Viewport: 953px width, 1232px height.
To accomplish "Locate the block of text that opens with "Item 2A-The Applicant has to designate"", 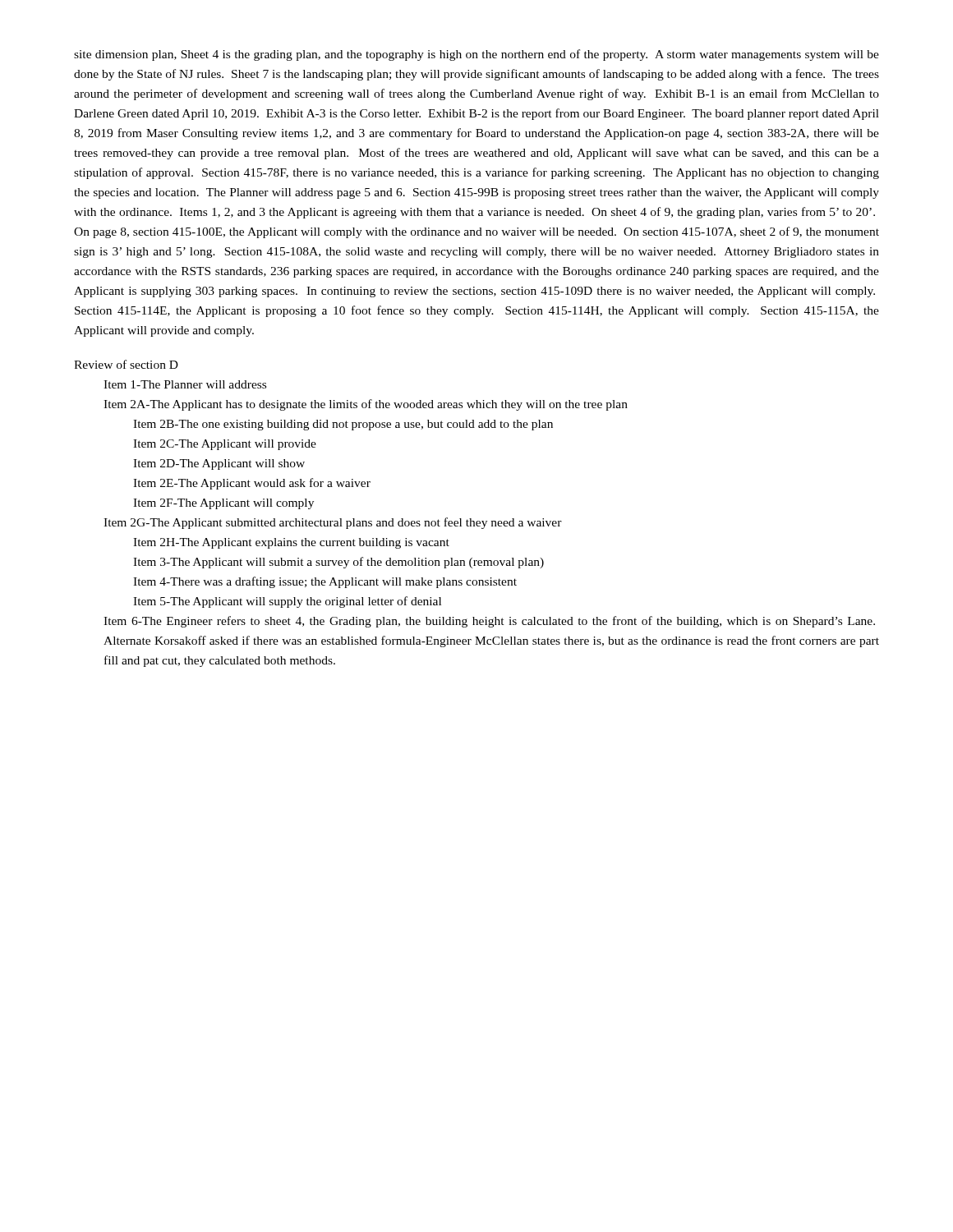I will tap(366, 404).
